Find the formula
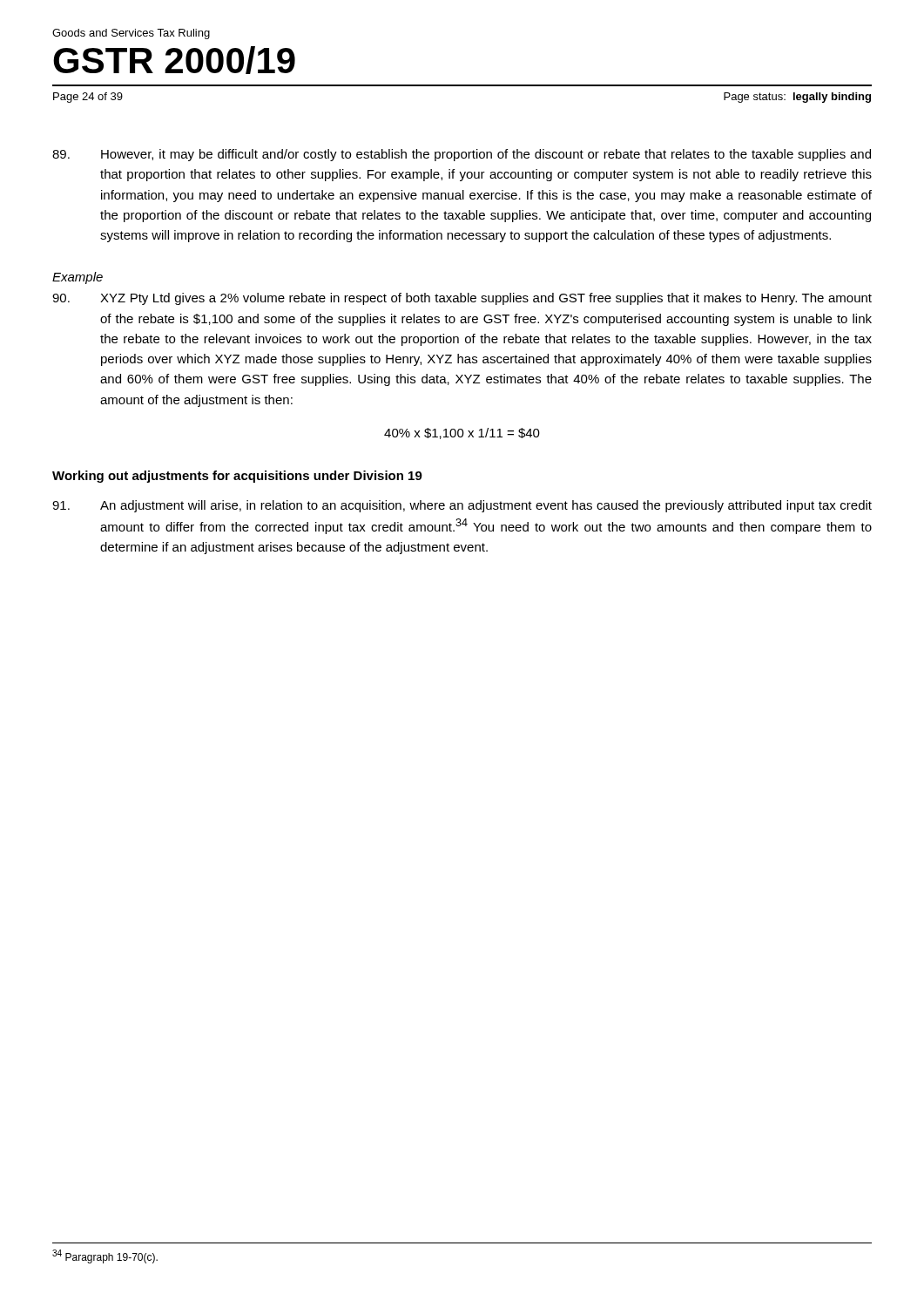Viewport: 924px width, 1307px height. [462, 432]
